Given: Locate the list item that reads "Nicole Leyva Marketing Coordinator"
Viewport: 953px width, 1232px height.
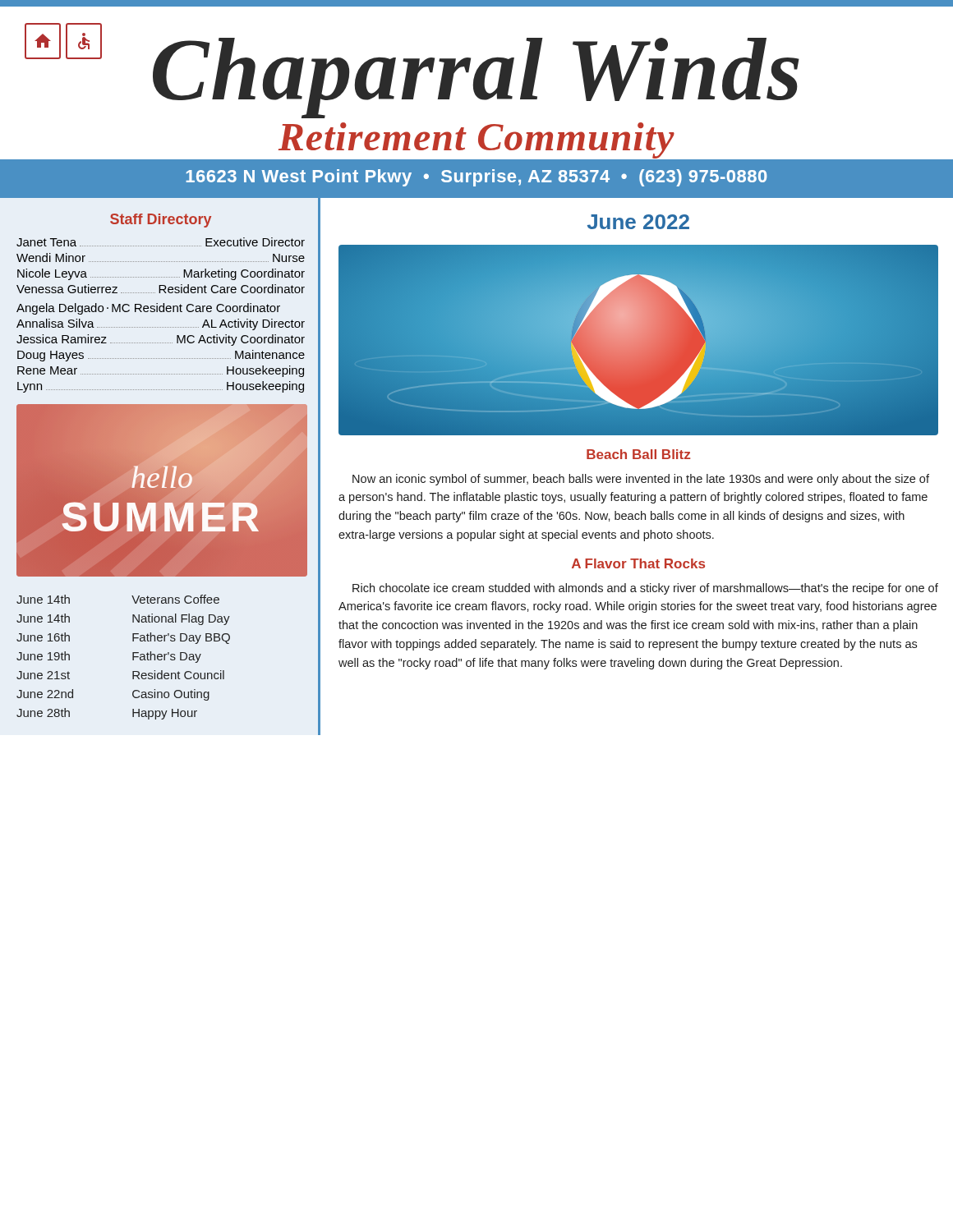Looking at the screenshot, I should [x=161, y=273].
